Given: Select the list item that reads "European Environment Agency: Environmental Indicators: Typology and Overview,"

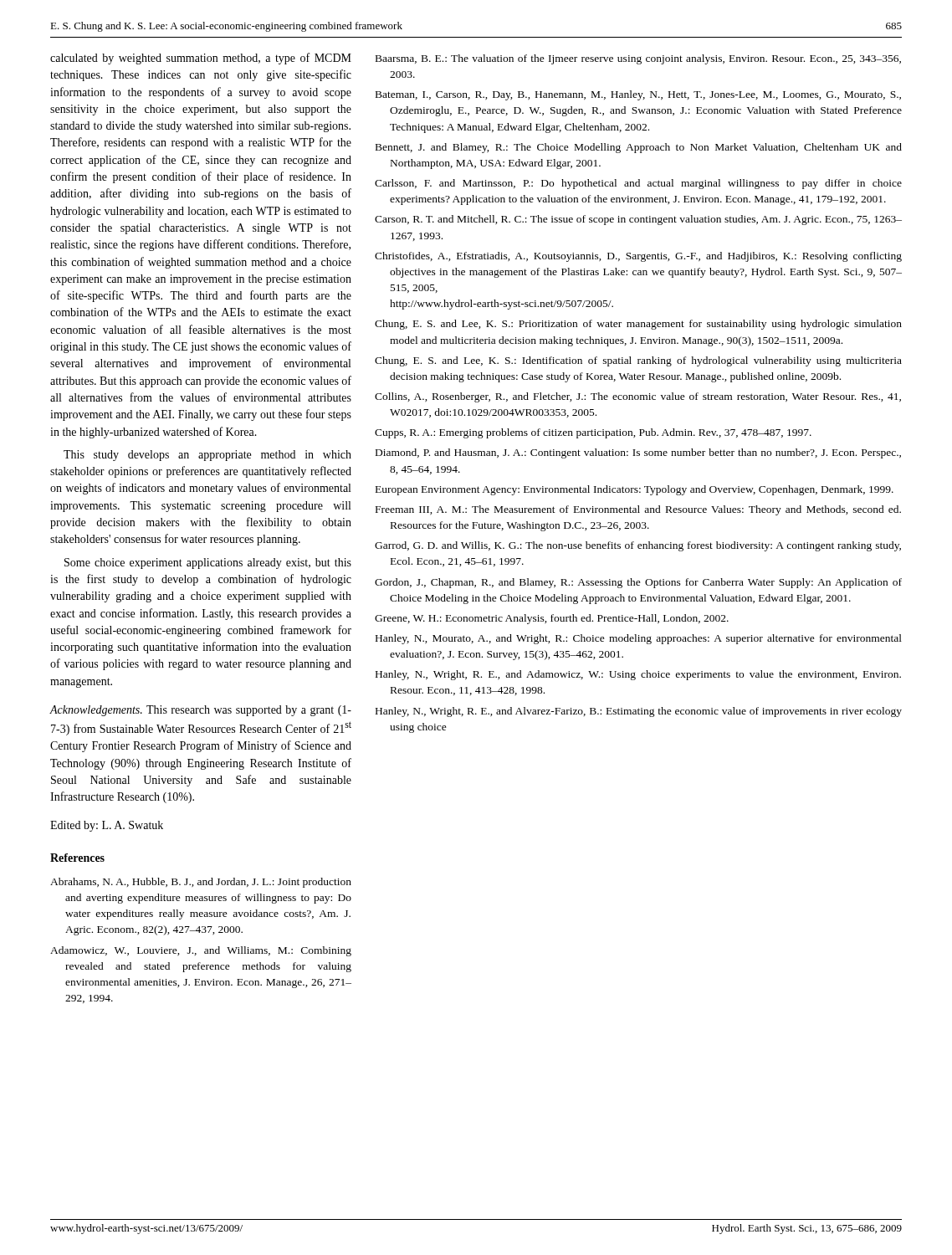Looking at the screenshot, I should point(638,489).
